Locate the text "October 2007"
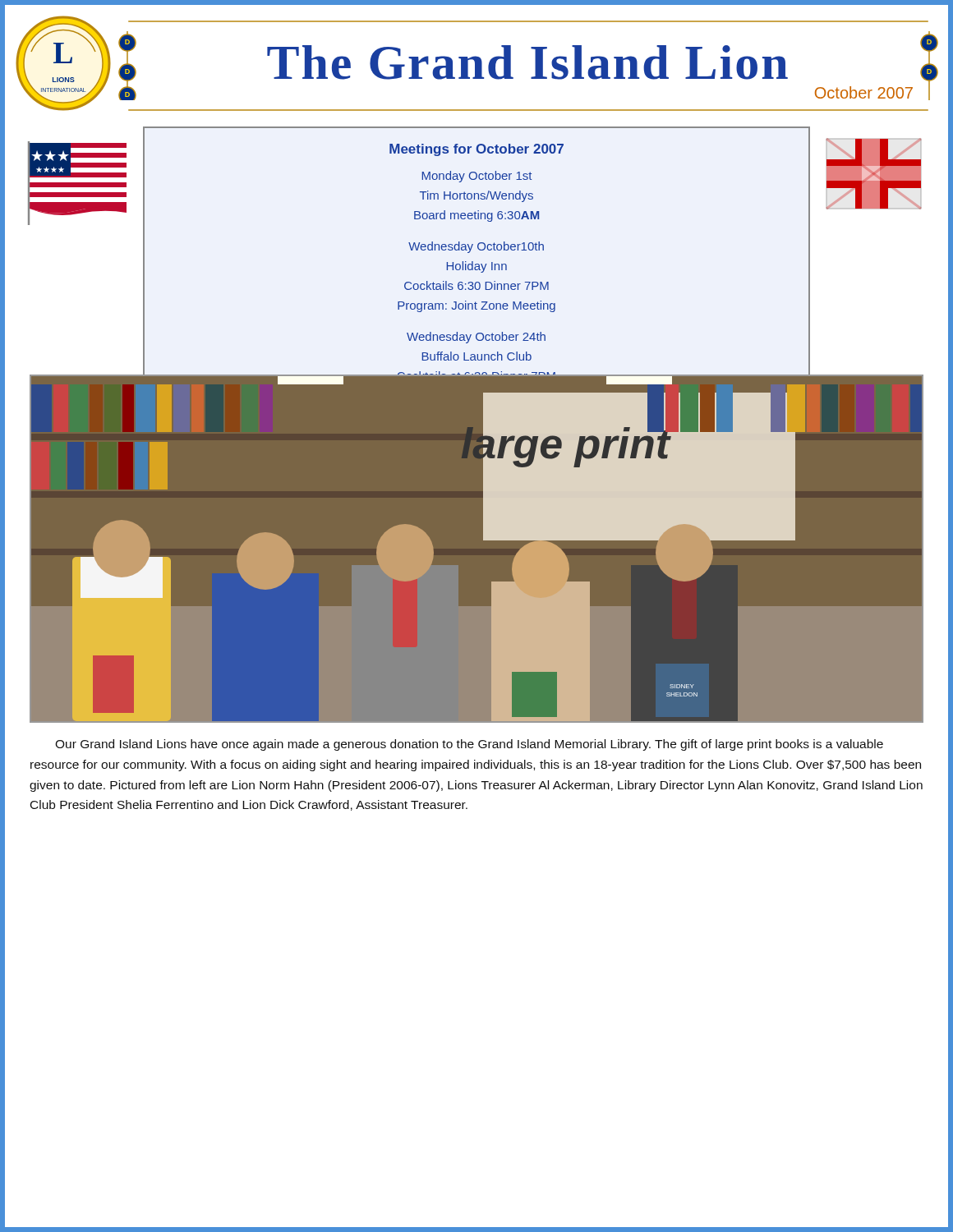Image resolution: width=953 pixels, height=1232 pixels. 864,93
